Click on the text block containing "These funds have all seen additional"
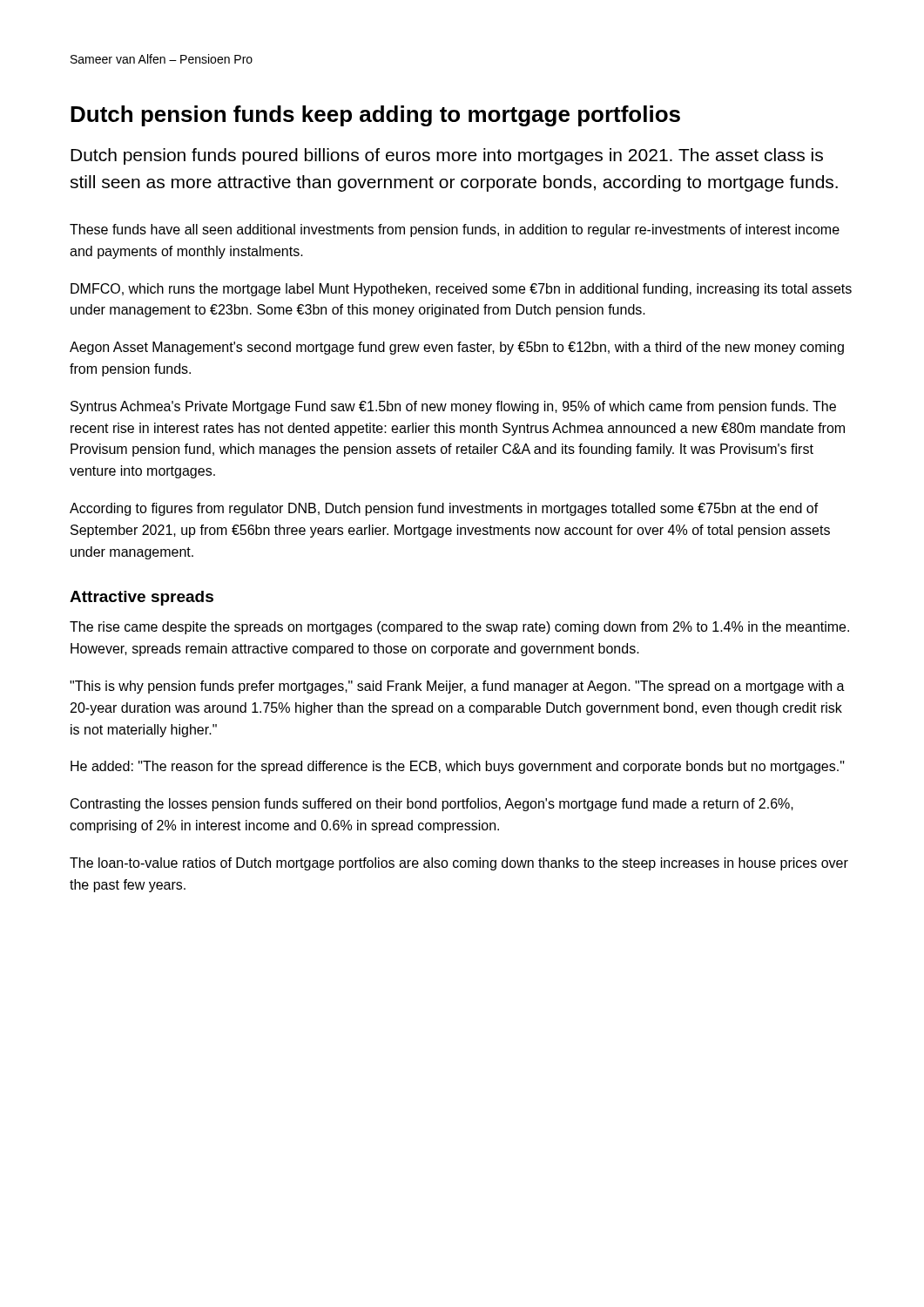Viewport: 924px width, 1307px height. tap(455, 240)
